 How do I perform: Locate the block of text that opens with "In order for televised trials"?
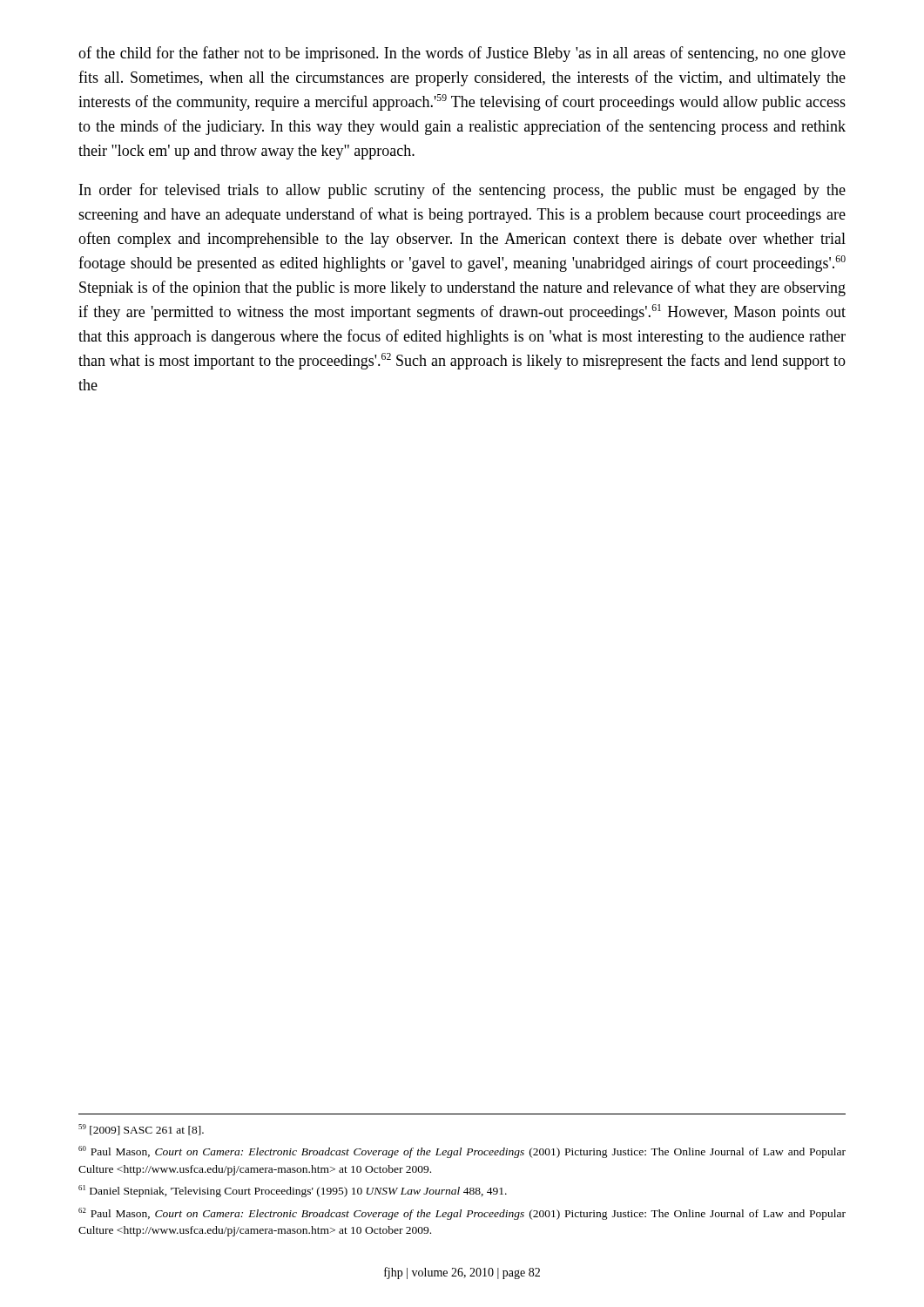(462, 288)
